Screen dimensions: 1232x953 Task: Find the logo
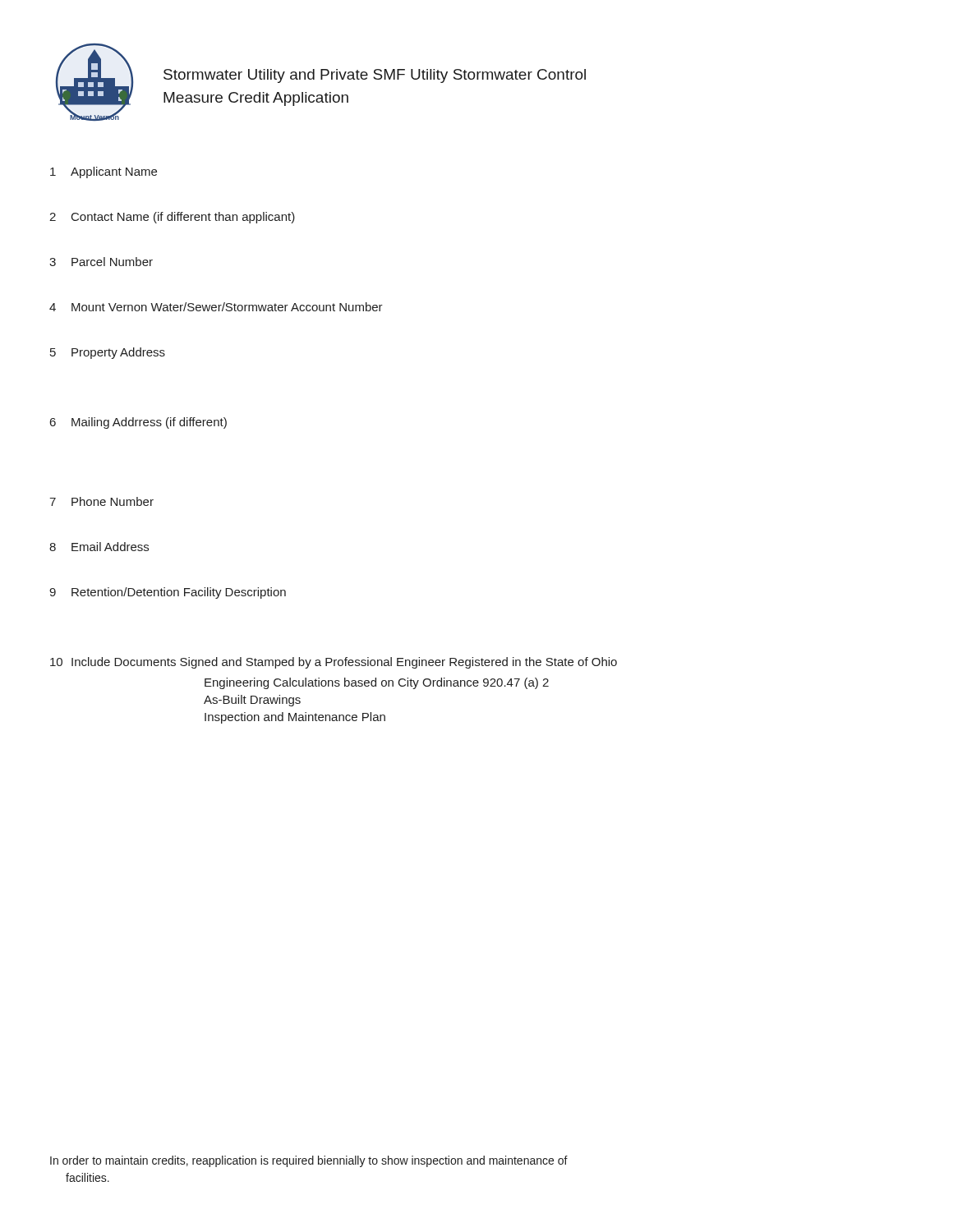click(94, 86)
